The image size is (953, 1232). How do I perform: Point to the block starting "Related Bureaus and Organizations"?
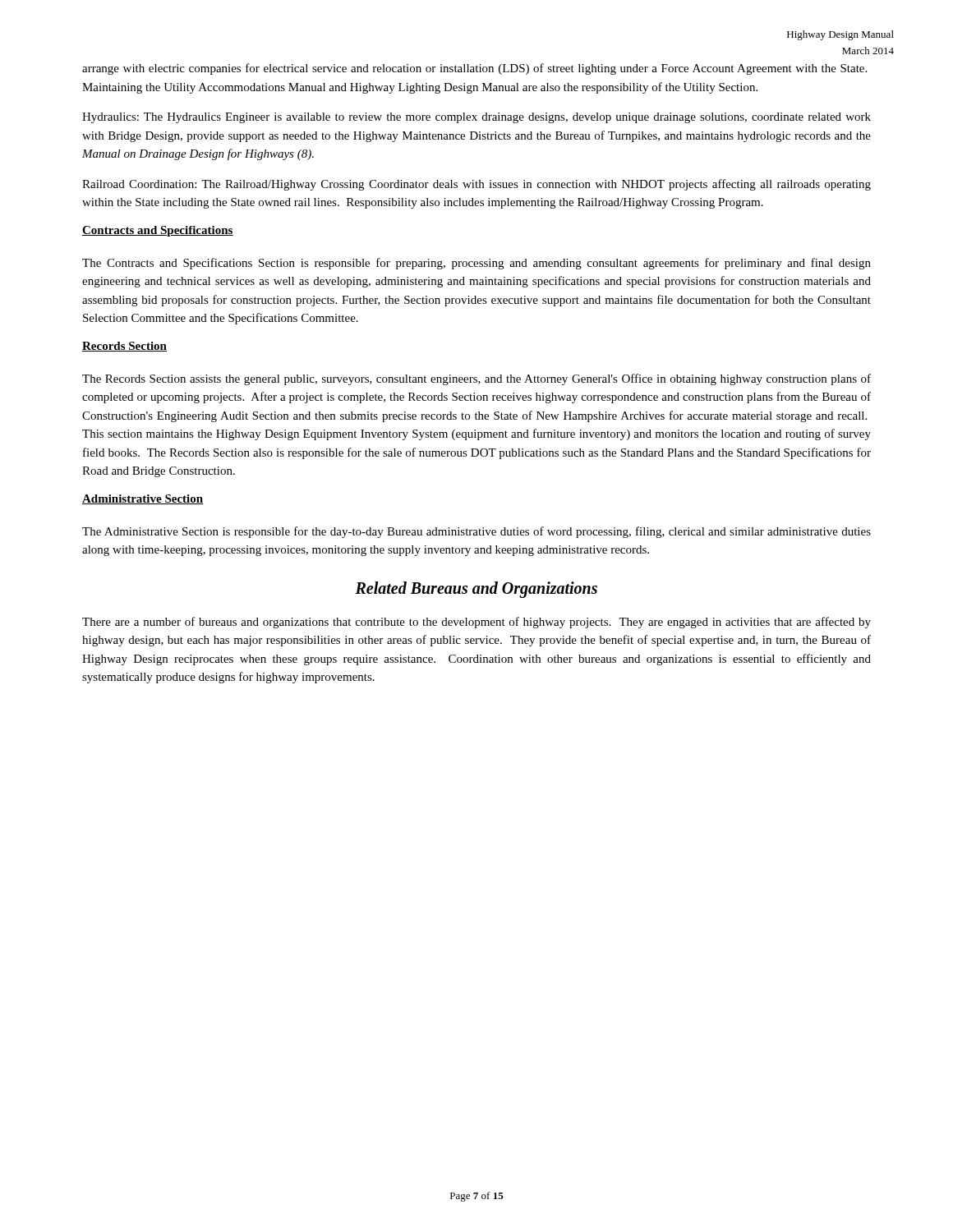click(x=476, y=588)
